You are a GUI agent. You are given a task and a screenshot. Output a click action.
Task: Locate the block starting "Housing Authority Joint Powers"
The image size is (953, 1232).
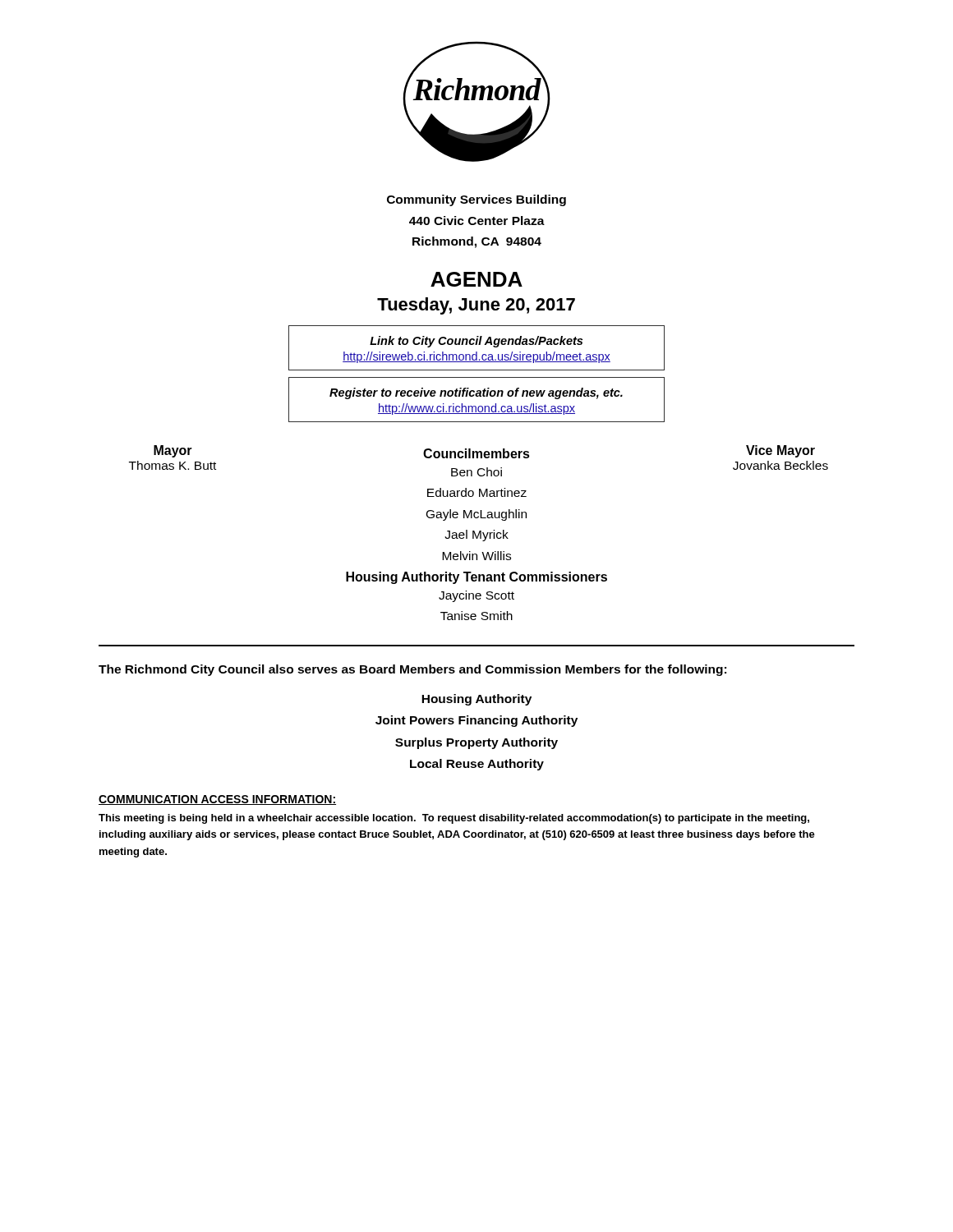476,731
